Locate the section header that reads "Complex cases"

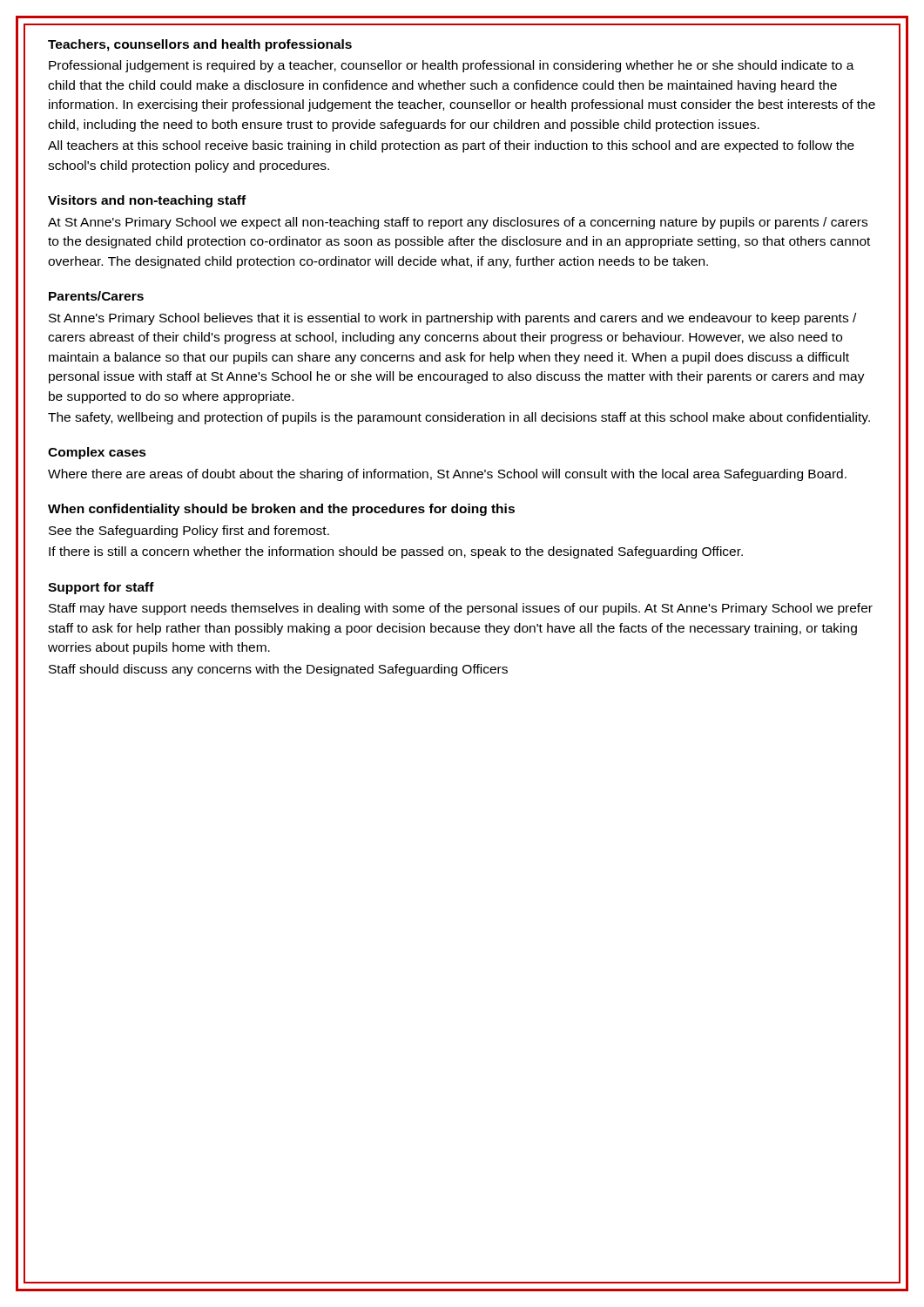point(97,452)
